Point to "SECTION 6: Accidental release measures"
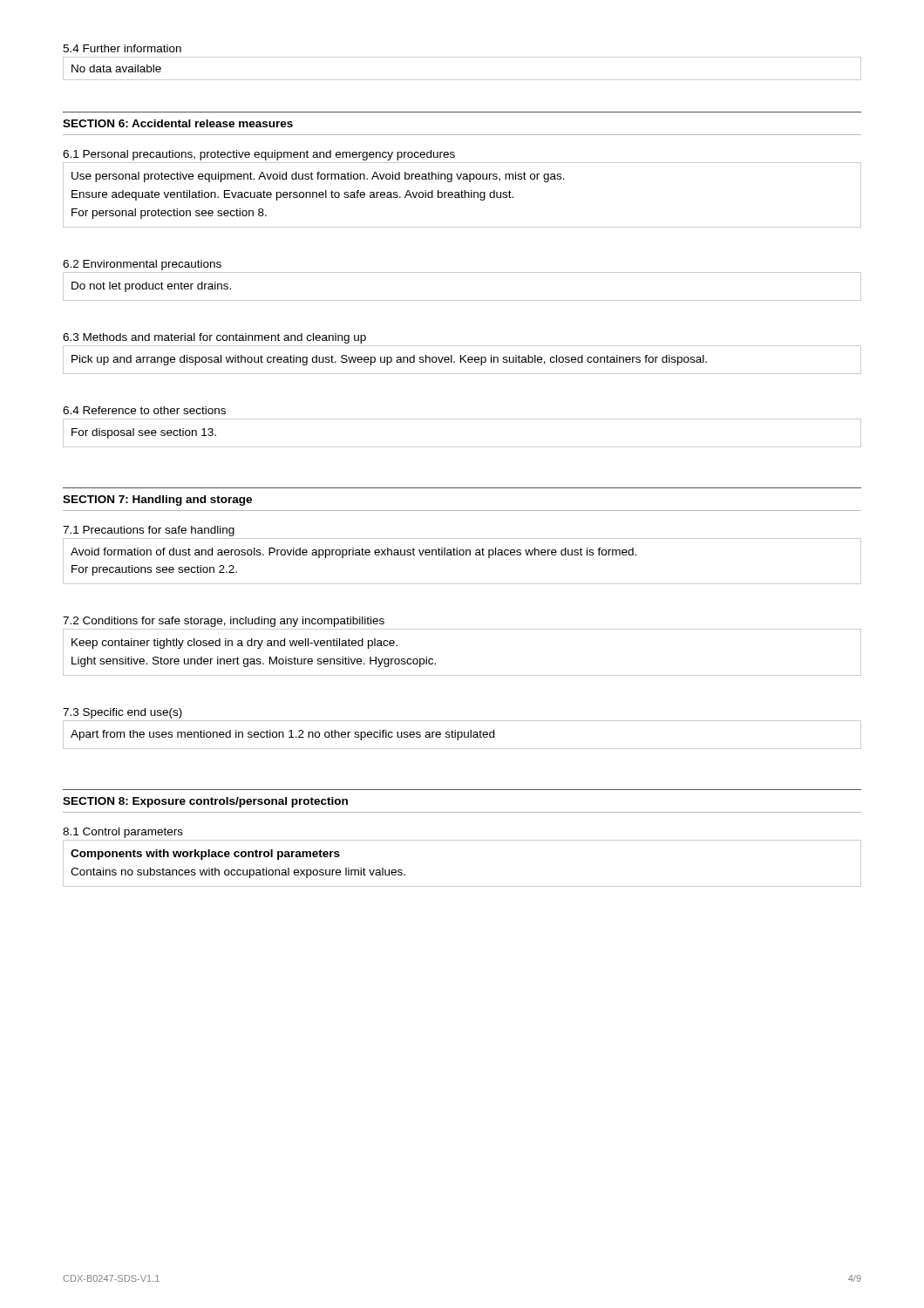This screenshot has height=1308, width=924. 178,123
